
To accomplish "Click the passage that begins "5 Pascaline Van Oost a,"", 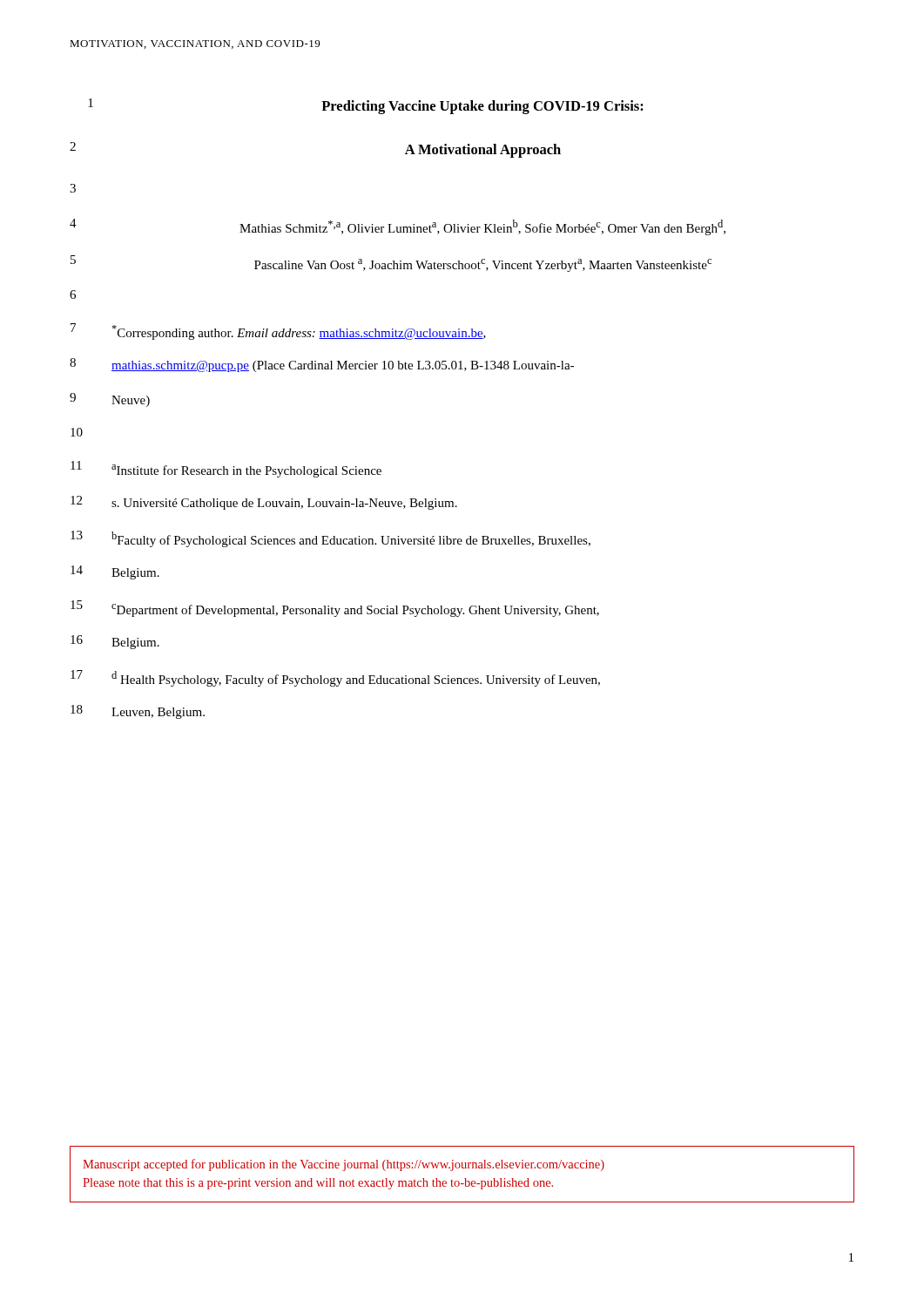I will (x=462, y=264).
